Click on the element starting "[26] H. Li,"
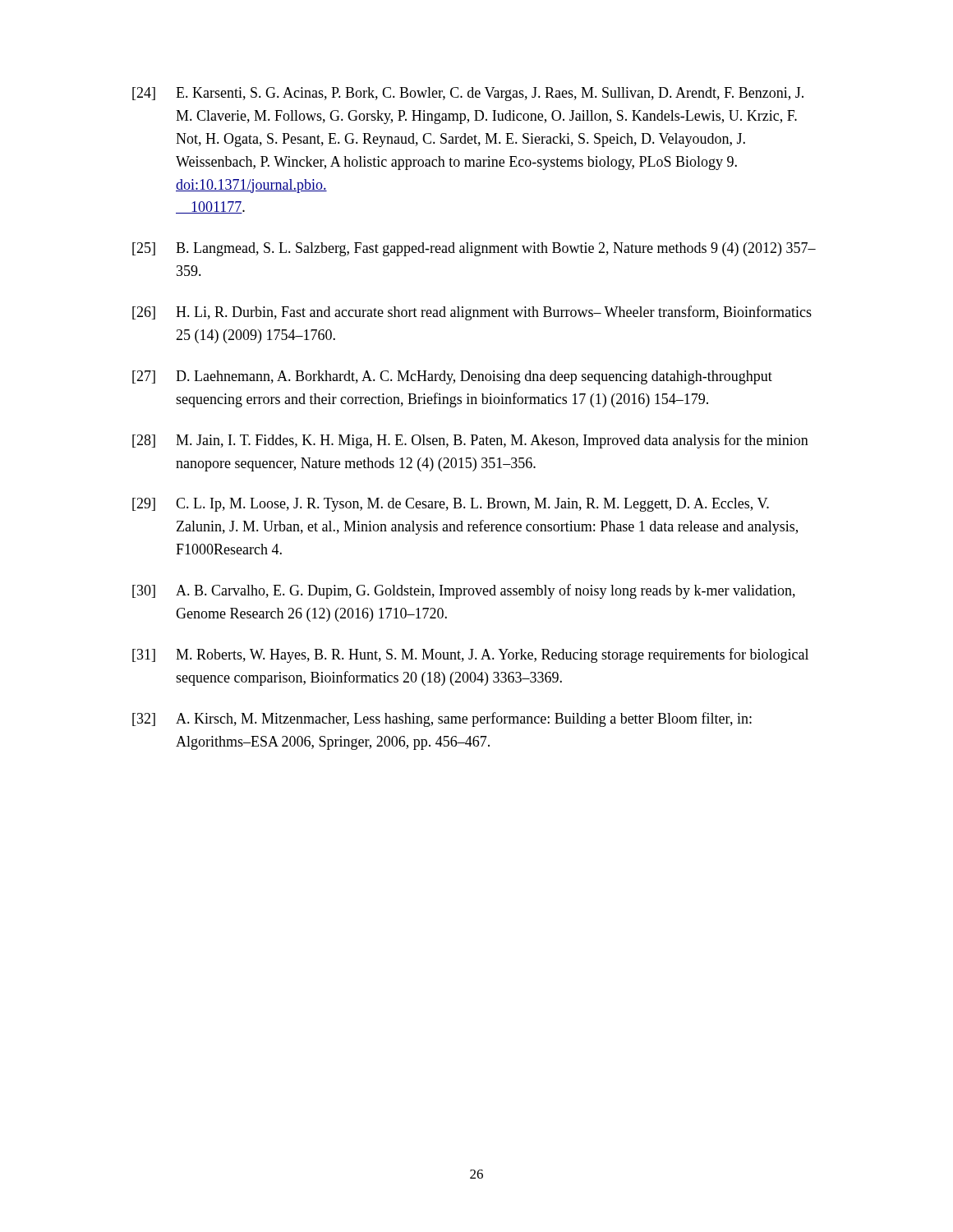Image resolution: width=953 pixels, height=1232 pixels. pos(476,324)
